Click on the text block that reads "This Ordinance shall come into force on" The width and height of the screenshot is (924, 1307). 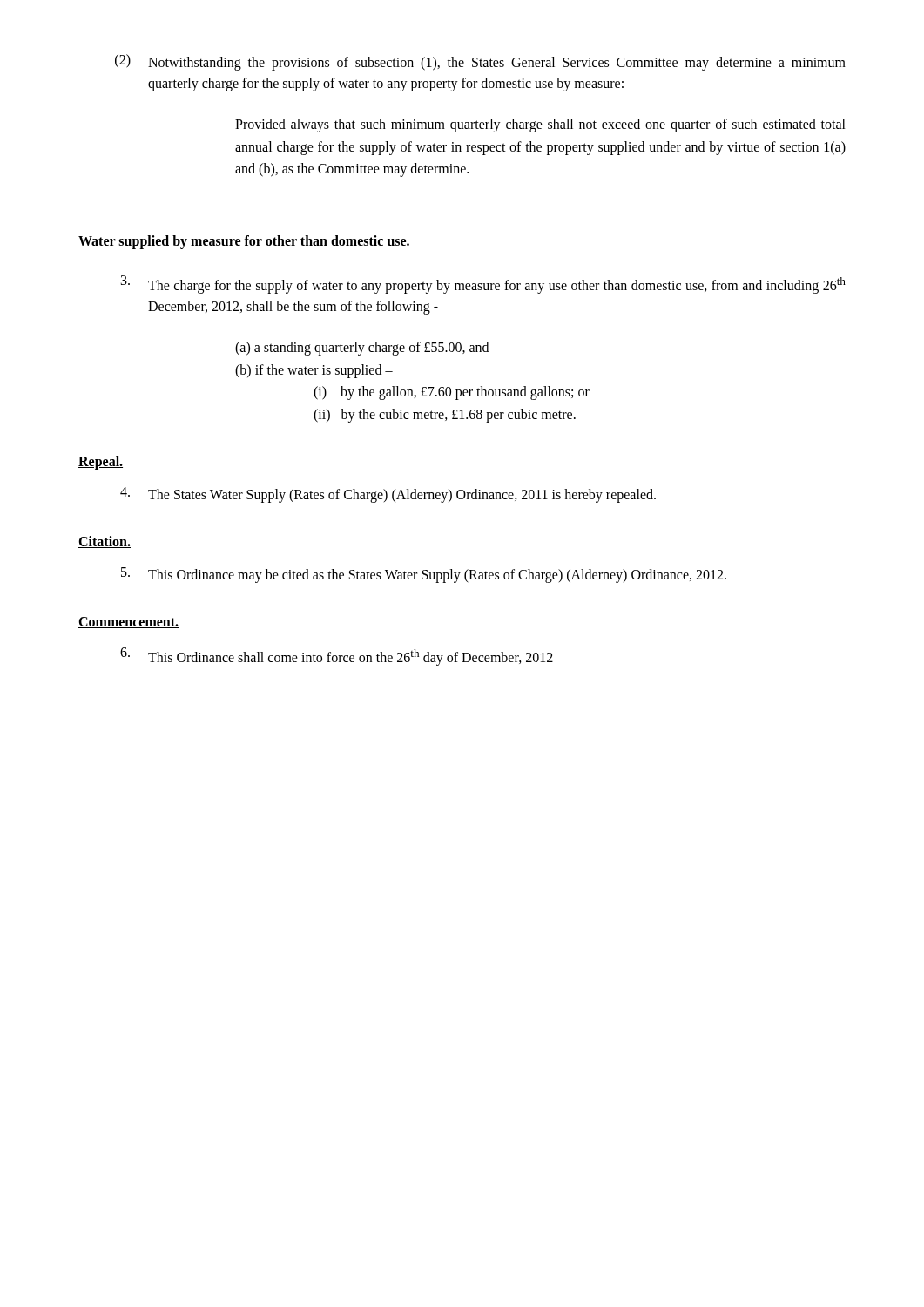(462, 657)
